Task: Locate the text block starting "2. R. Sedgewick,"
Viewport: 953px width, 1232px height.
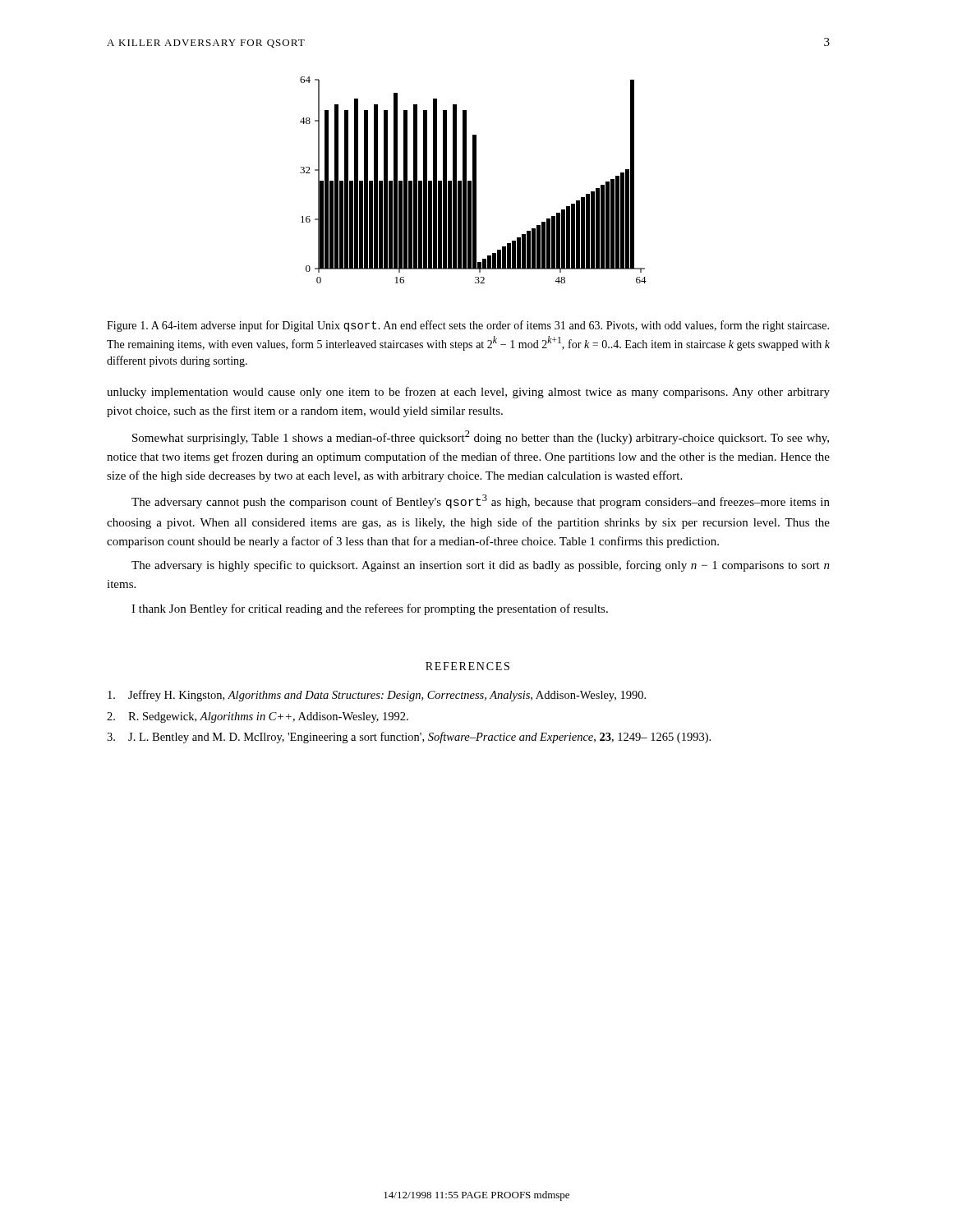Action: point(258,717)
